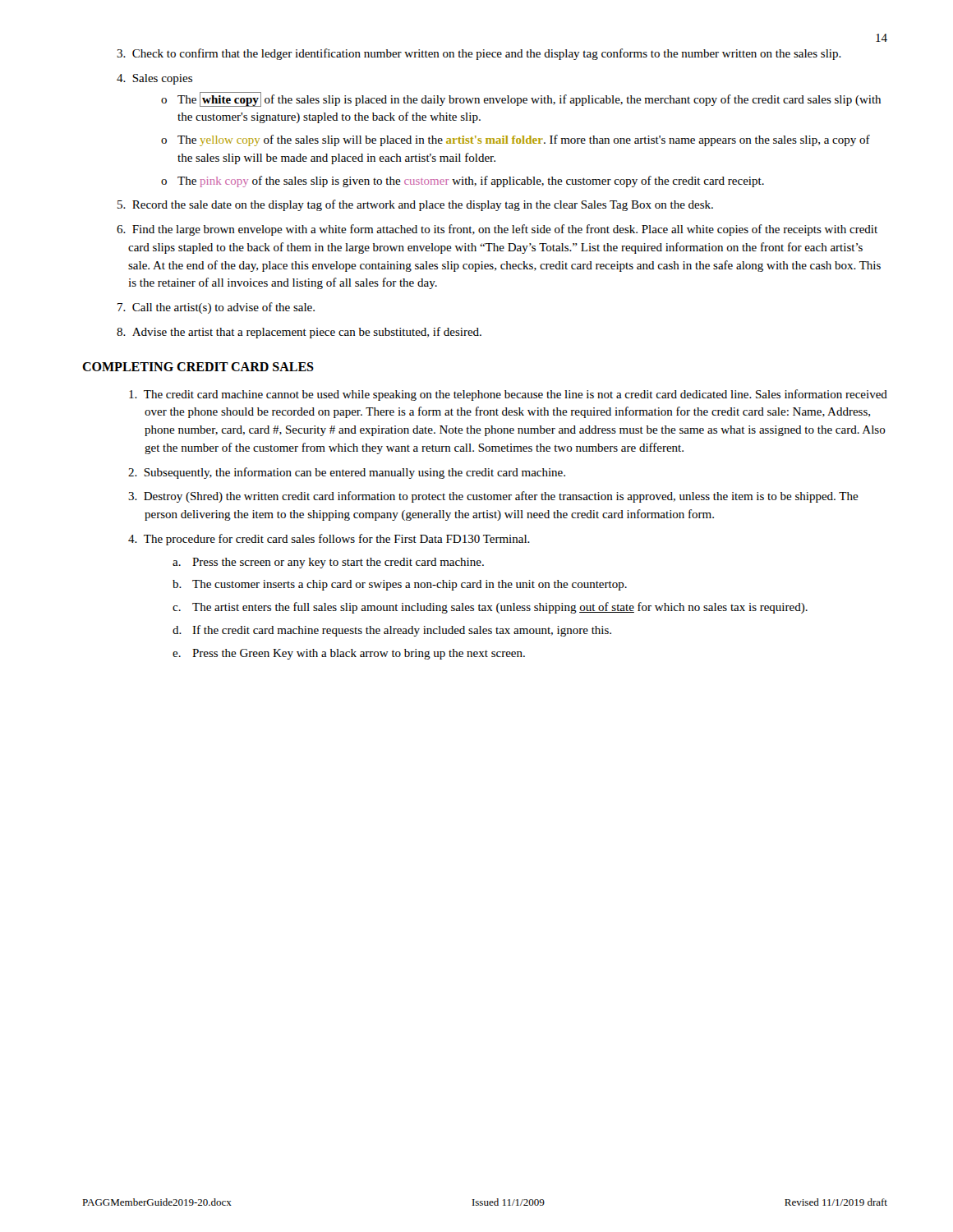Click where it says "4. Sales copies"
This screenshot has width=953, height=1232.
click(x=155, y=78)
